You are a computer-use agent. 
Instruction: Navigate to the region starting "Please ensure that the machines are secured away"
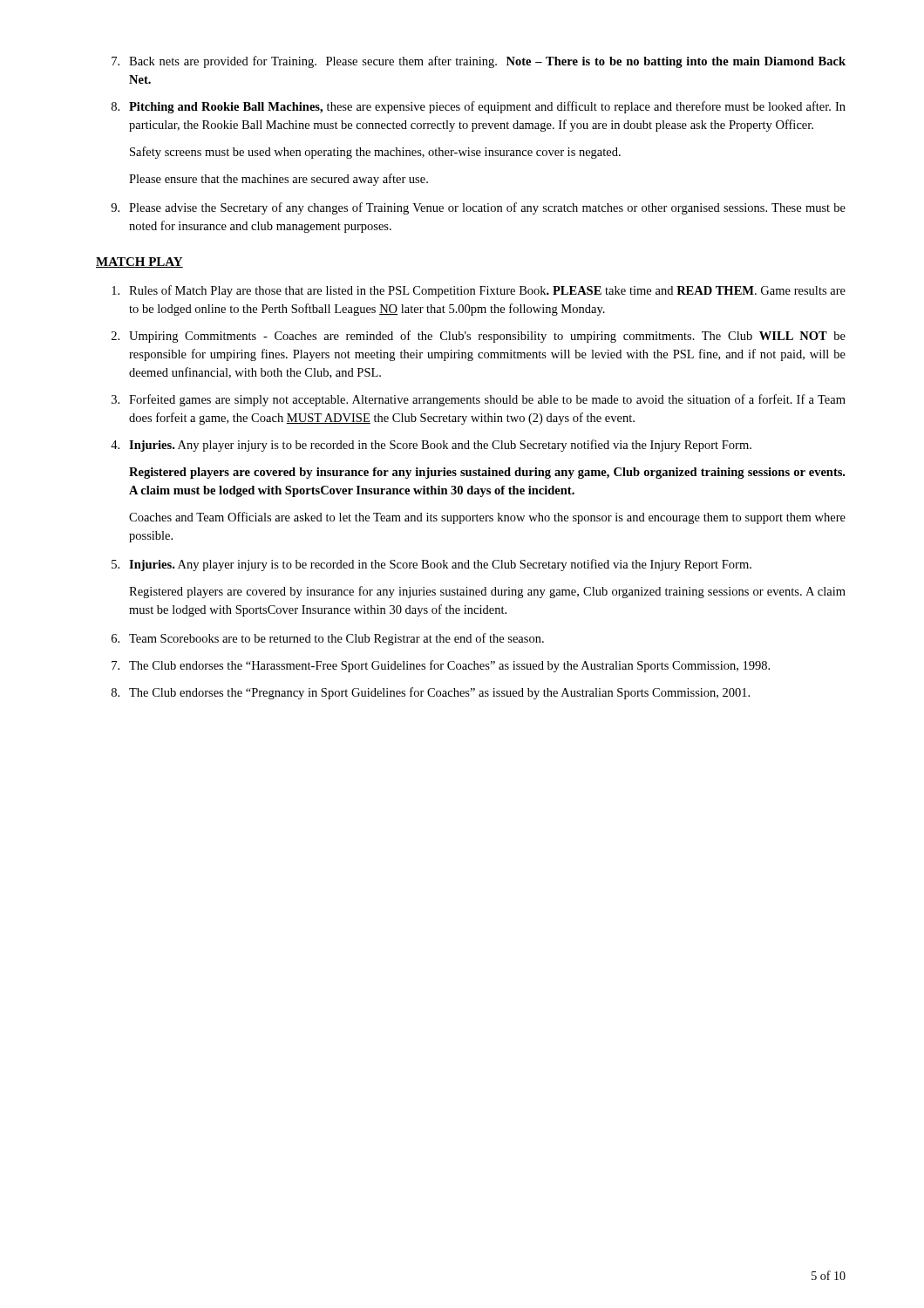pyautogui.click(x=279, y=180)
